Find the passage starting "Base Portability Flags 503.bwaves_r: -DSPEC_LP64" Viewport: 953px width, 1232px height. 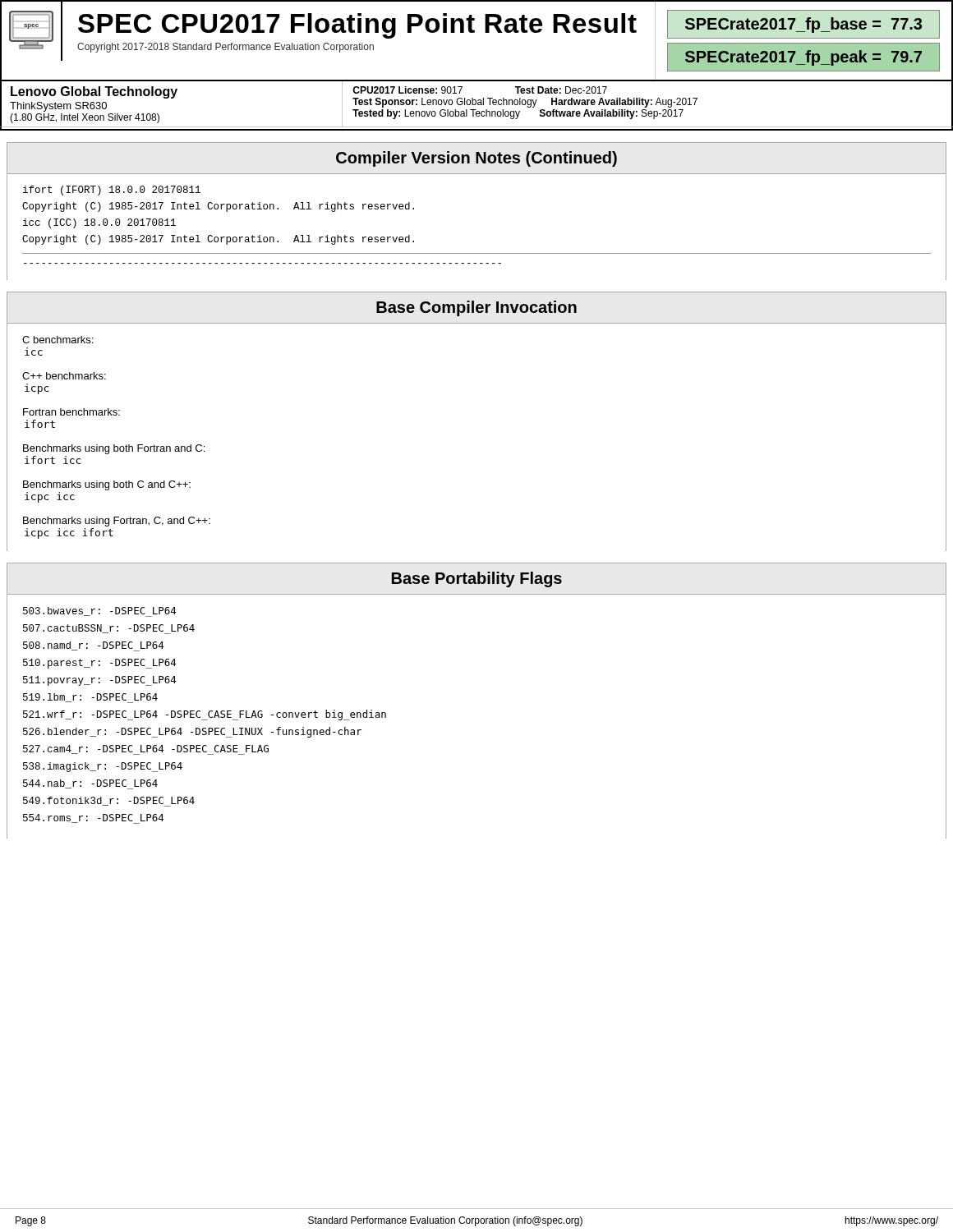(476, 579)
